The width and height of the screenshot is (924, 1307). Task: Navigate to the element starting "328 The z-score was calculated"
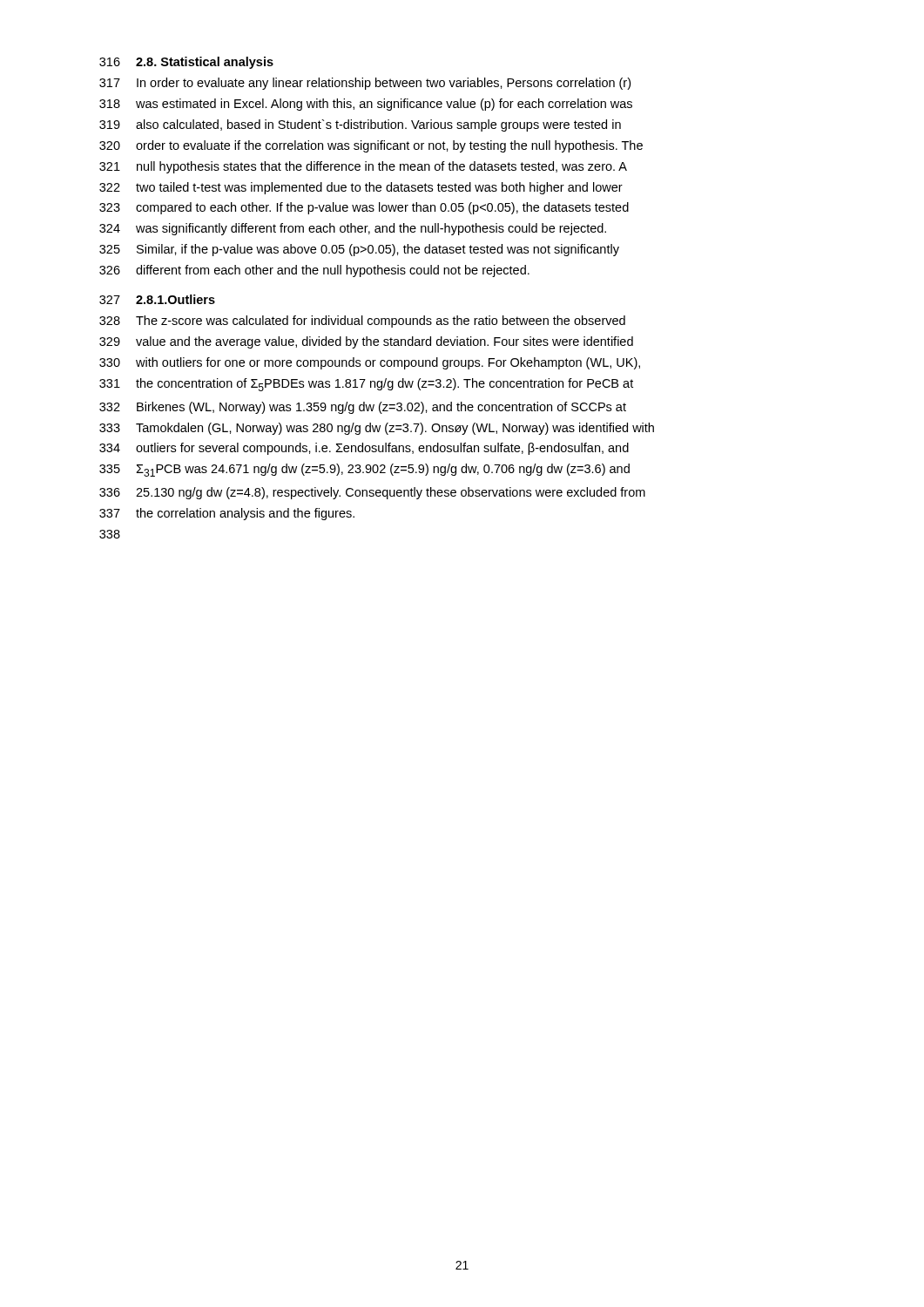point(466,418)
